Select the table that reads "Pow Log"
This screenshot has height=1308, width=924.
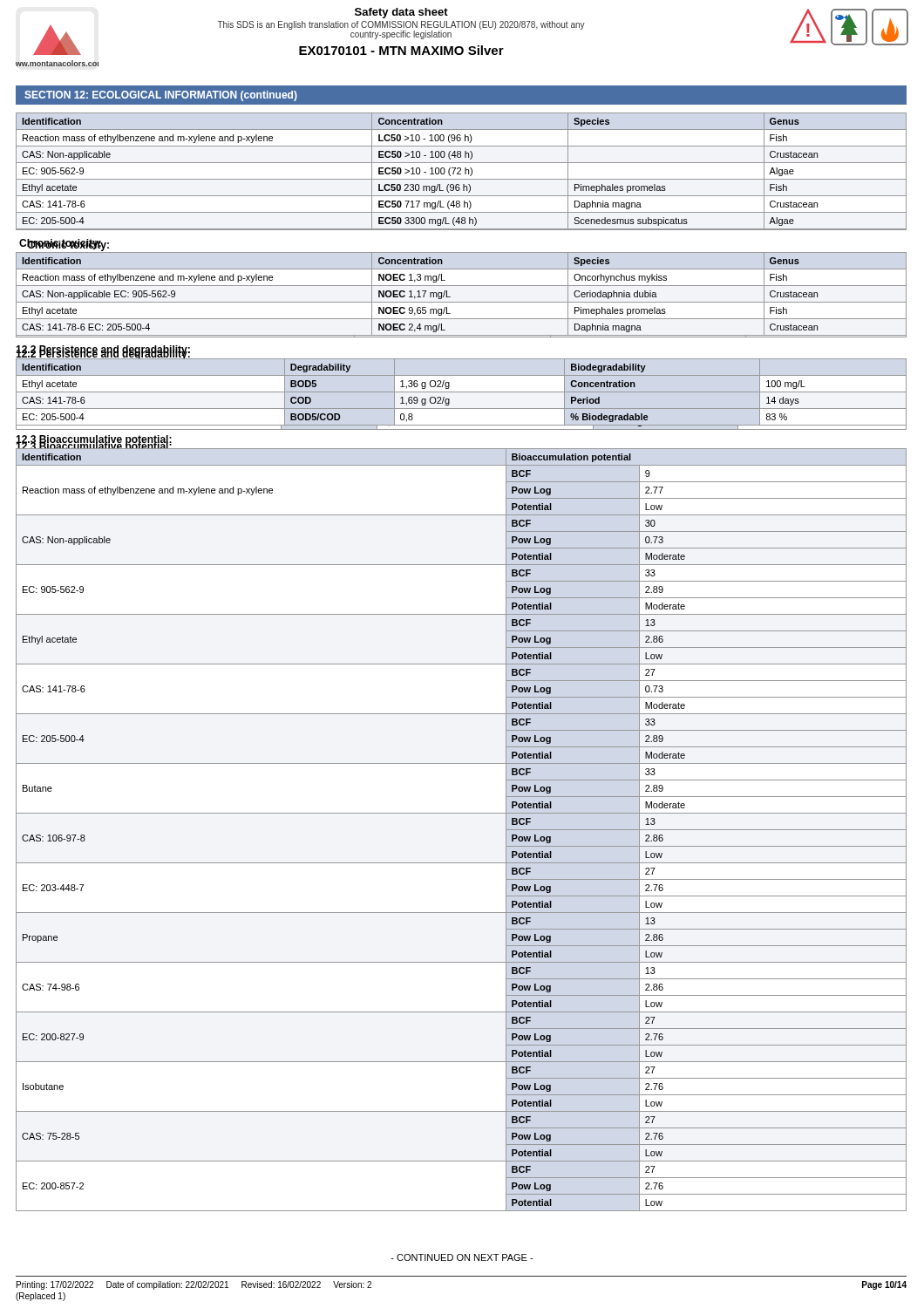coord(461,588)
